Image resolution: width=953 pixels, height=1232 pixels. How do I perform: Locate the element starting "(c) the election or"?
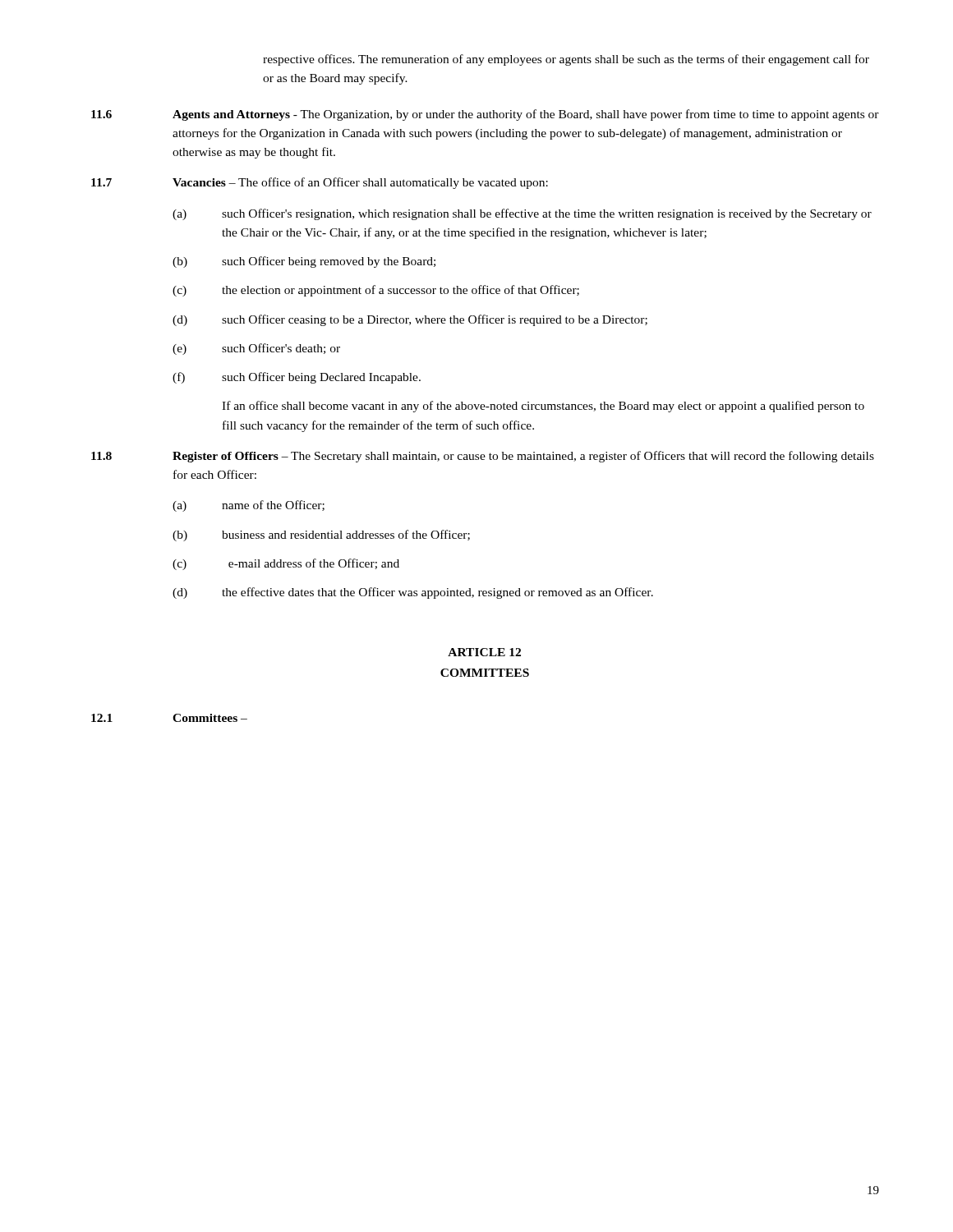point(526,290)
